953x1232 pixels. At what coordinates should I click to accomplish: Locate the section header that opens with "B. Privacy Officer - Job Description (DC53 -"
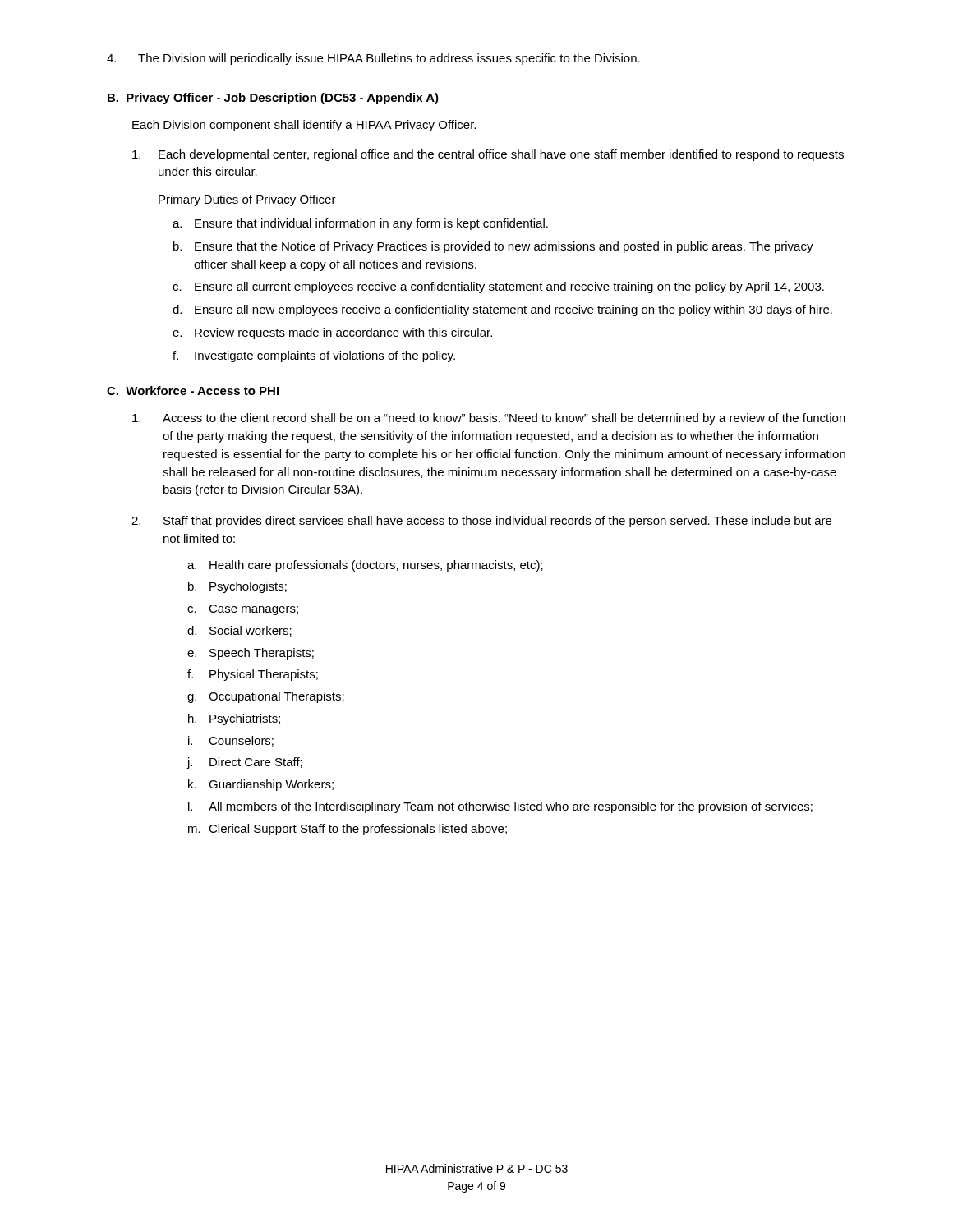pyautogui.click(x=273, y=97)
